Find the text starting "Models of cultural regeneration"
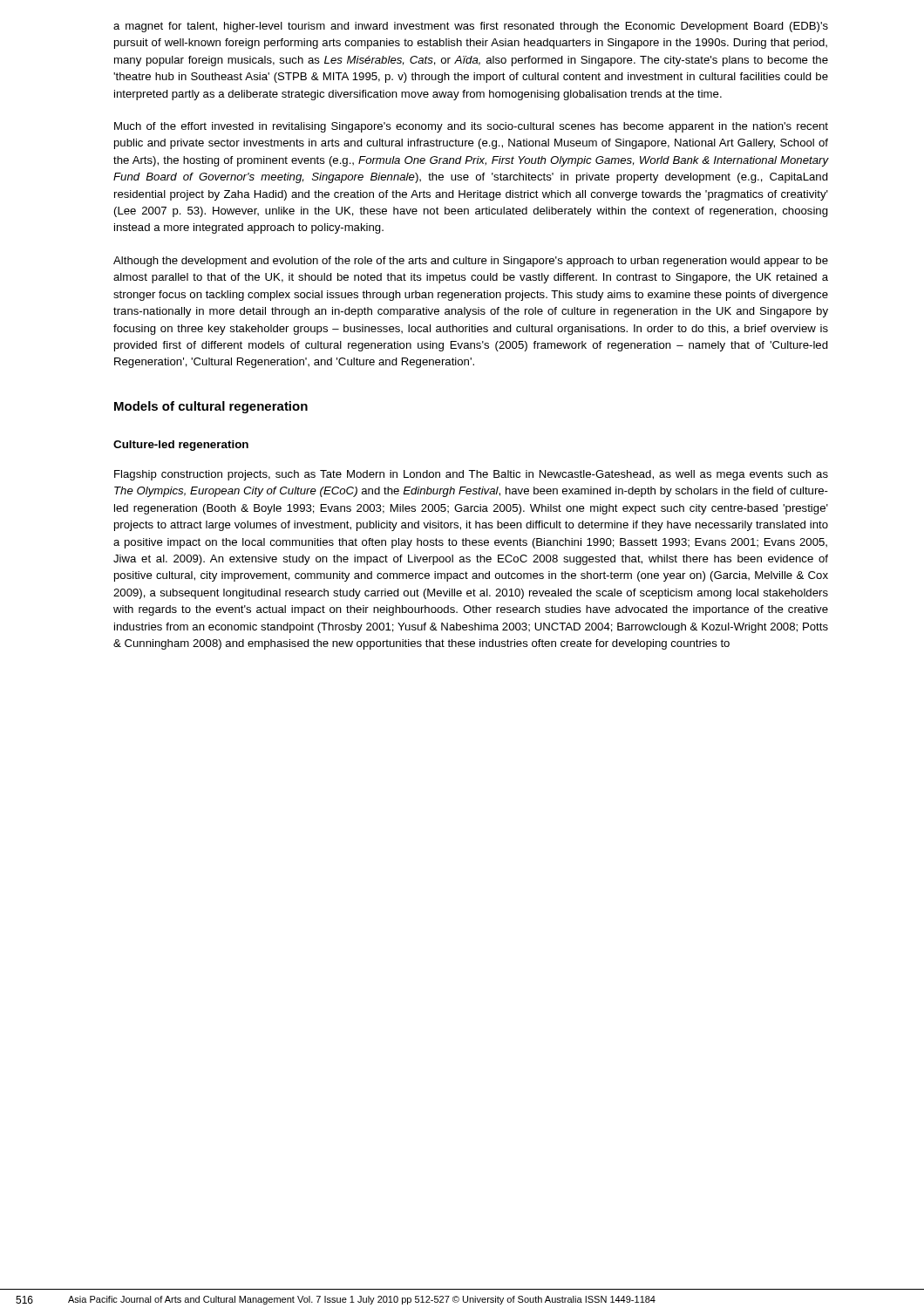The image size is (924, 1308). (211, 406)
